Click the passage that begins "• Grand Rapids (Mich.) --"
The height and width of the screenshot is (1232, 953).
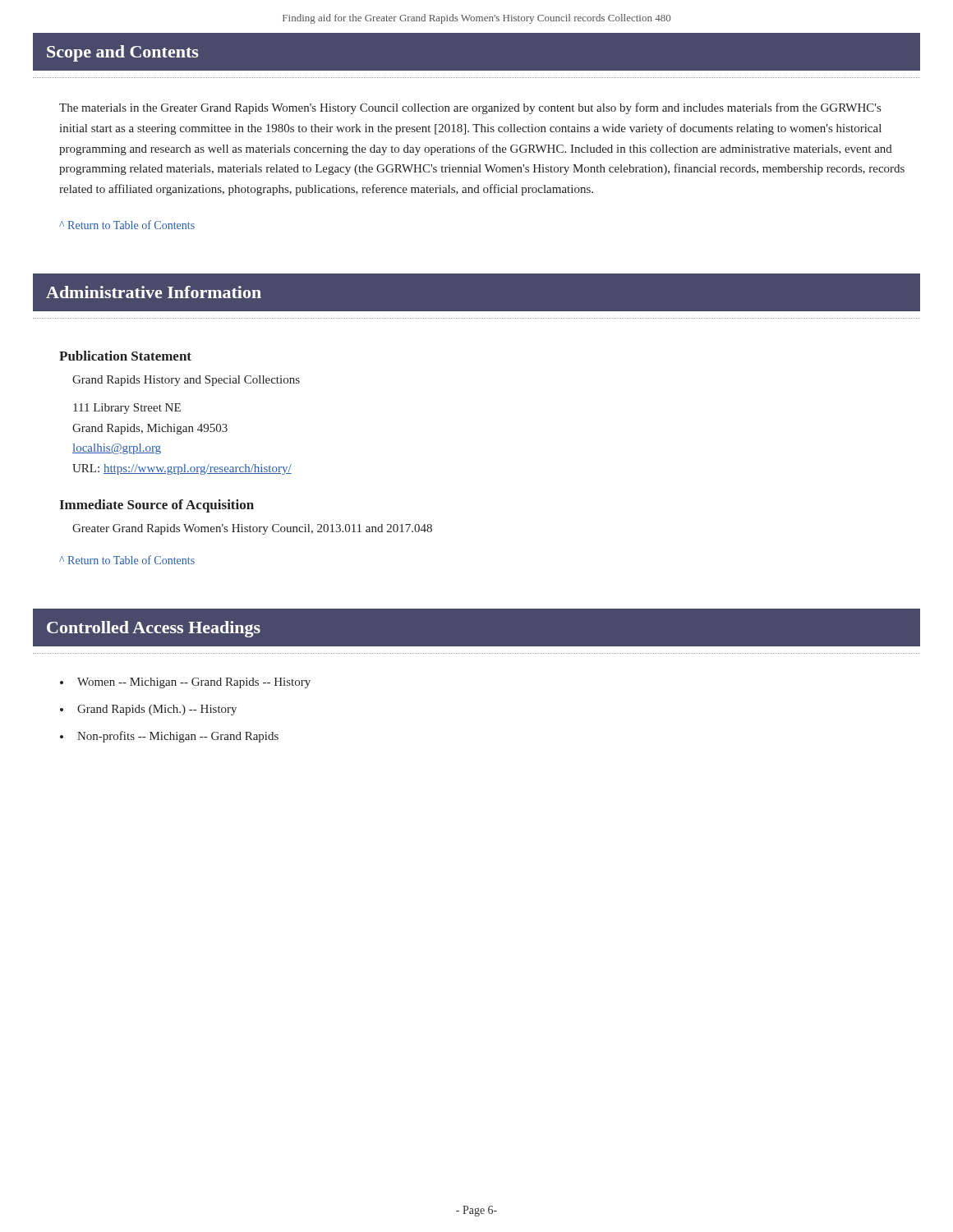tap(148, 711)
